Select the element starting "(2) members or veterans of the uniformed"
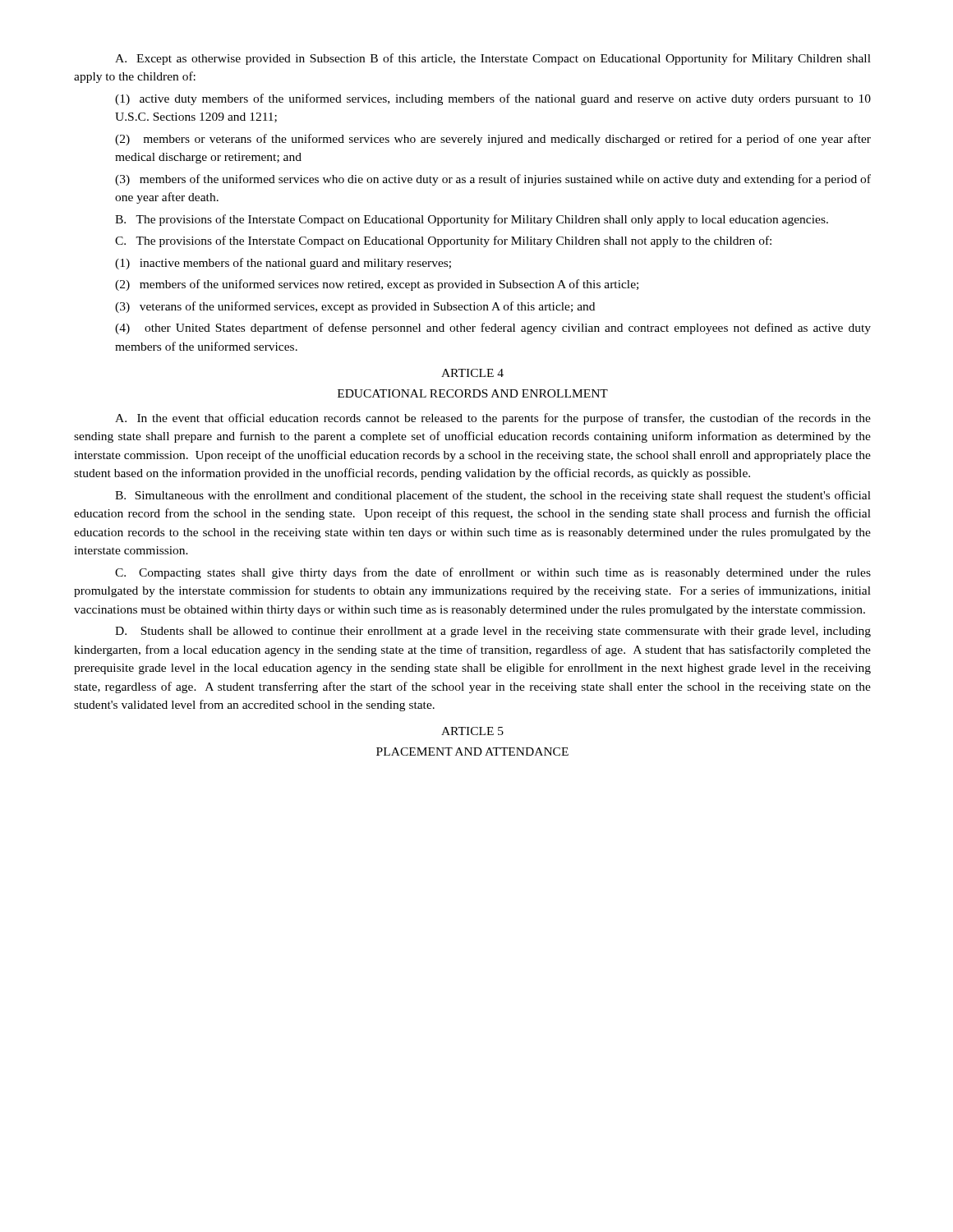The width and height of the screenshot is (953, 1232). pyautogui.click(x=493, y=148)
